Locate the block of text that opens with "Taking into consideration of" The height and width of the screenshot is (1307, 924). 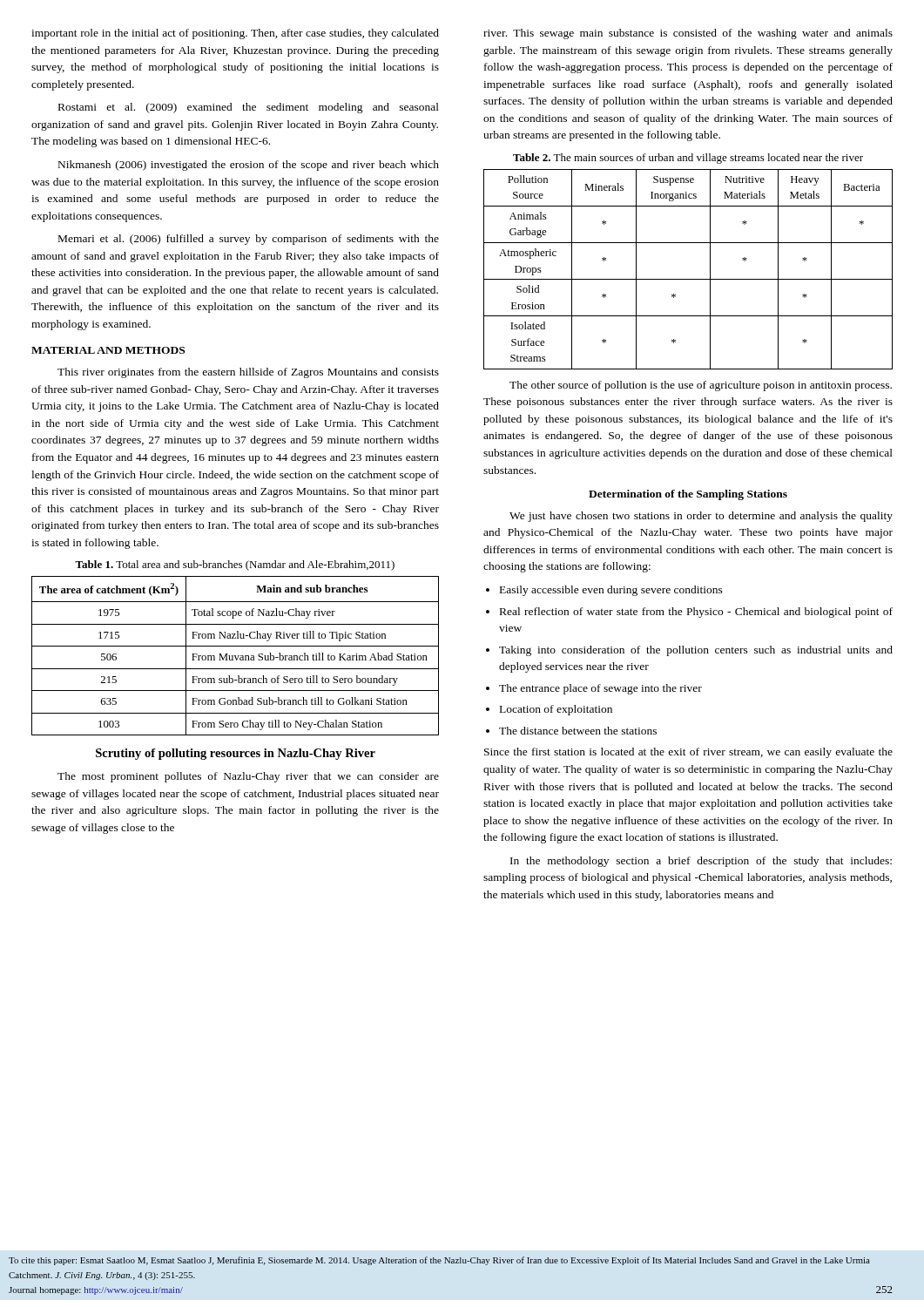click(688, 658)
